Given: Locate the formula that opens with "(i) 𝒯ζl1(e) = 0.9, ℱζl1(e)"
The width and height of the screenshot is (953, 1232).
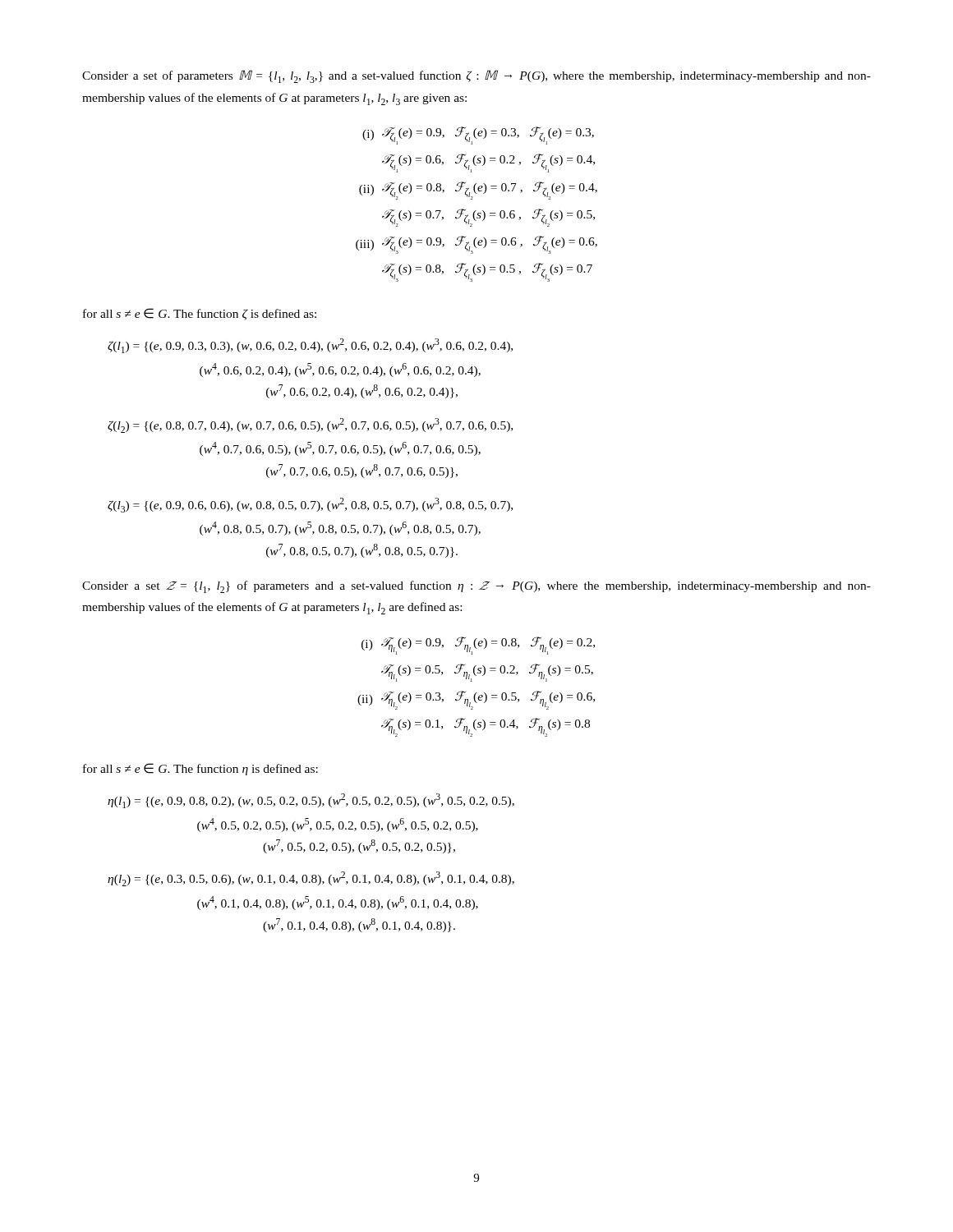Looking at the screenshot, I should 476,203.
